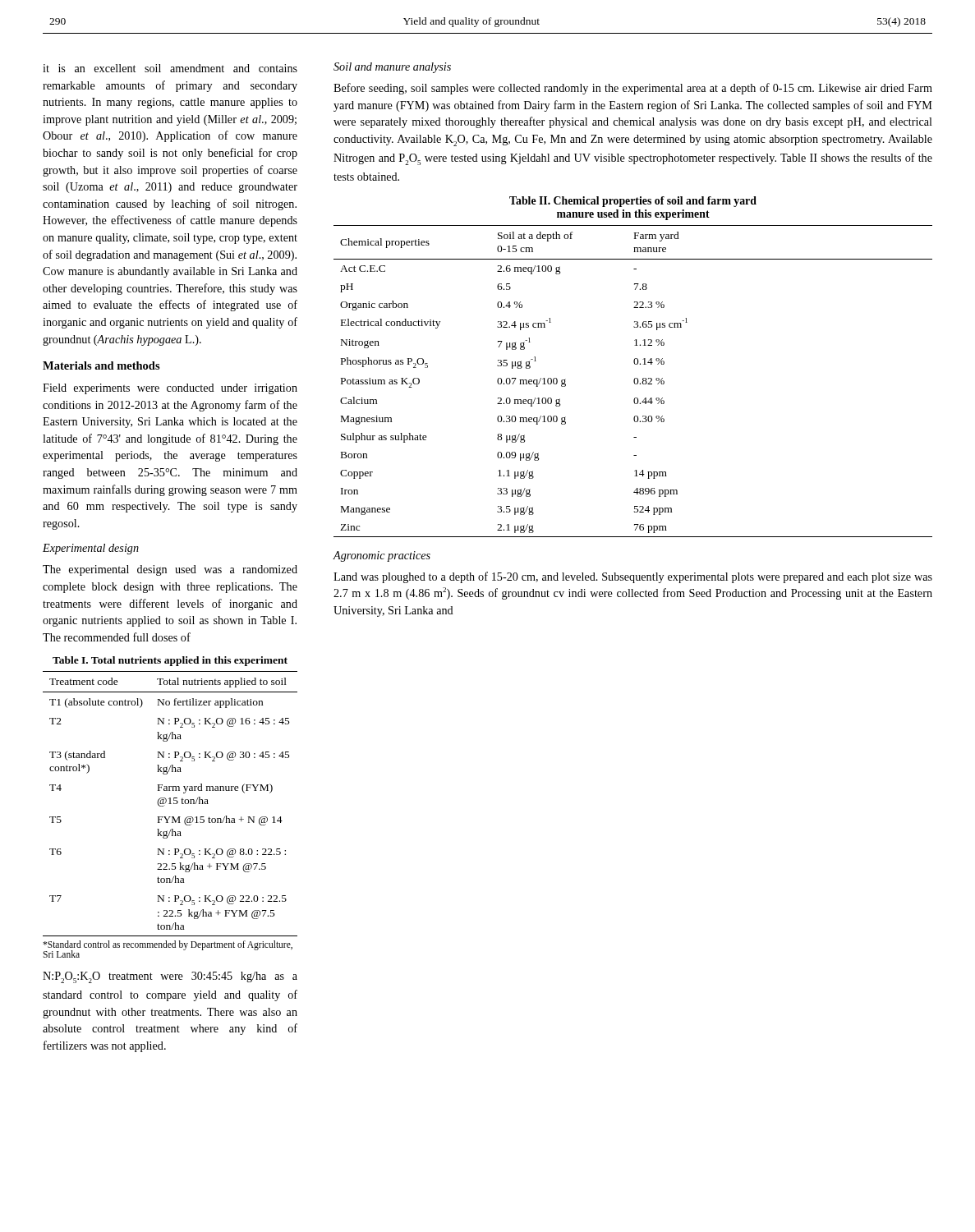The width and height of the screenshot is (975, 1232).
Task: Find the element starting "Table I. Total"
Action: 170,660
